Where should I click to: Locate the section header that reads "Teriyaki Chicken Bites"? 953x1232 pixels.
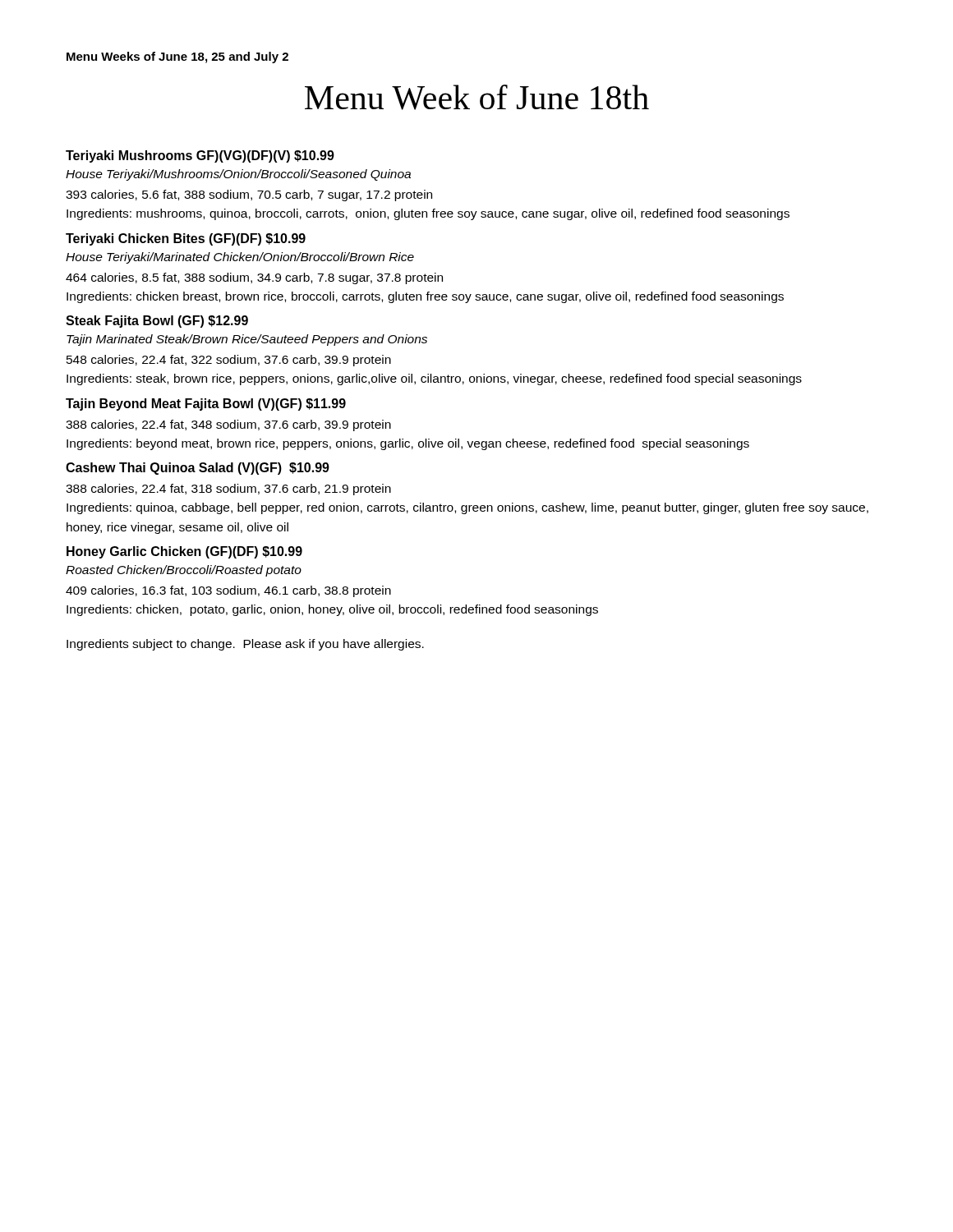[x=186, y=239]
